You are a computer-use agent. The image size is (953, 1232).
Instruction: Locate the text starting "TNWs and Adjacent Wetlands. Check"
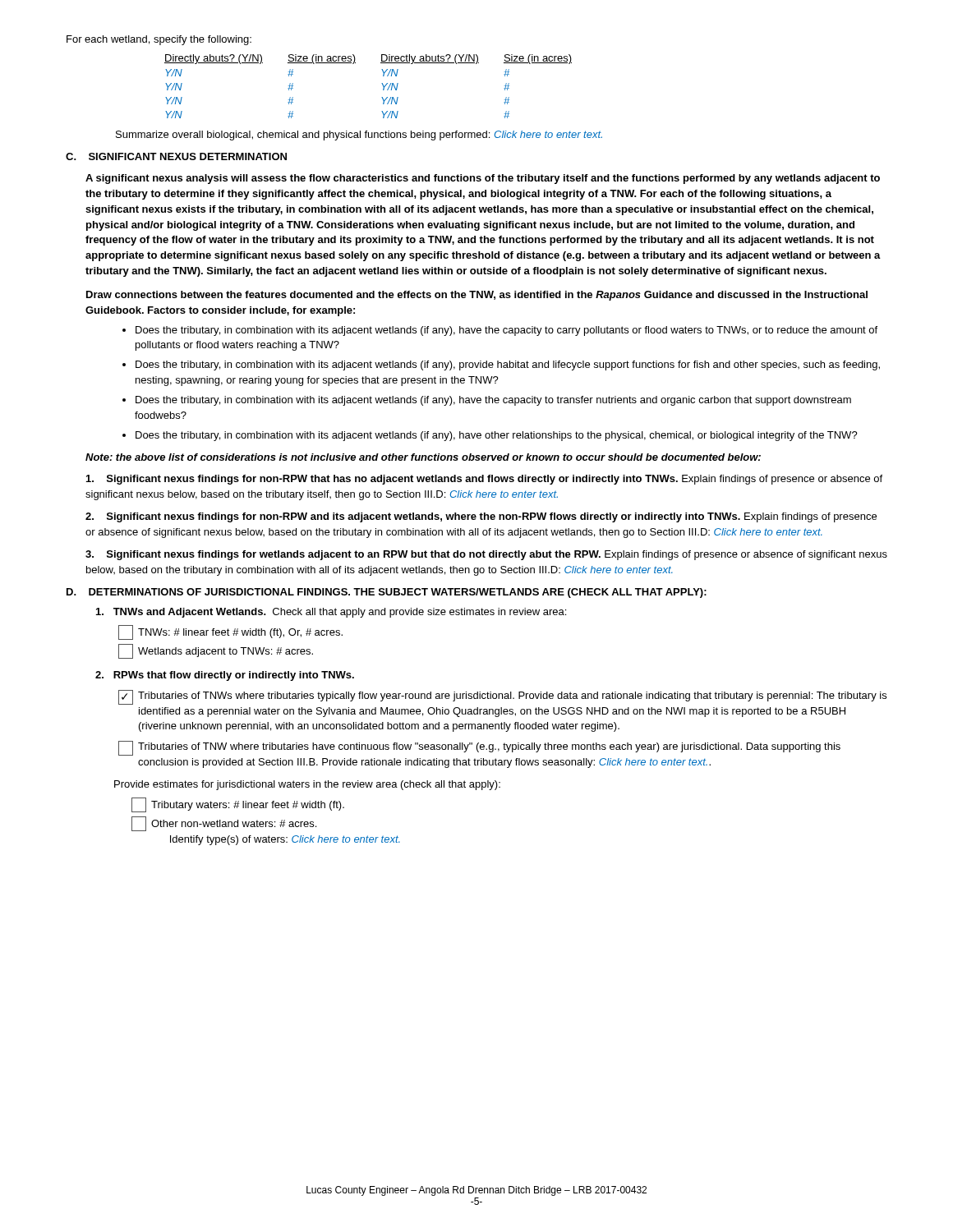point(331,612)
